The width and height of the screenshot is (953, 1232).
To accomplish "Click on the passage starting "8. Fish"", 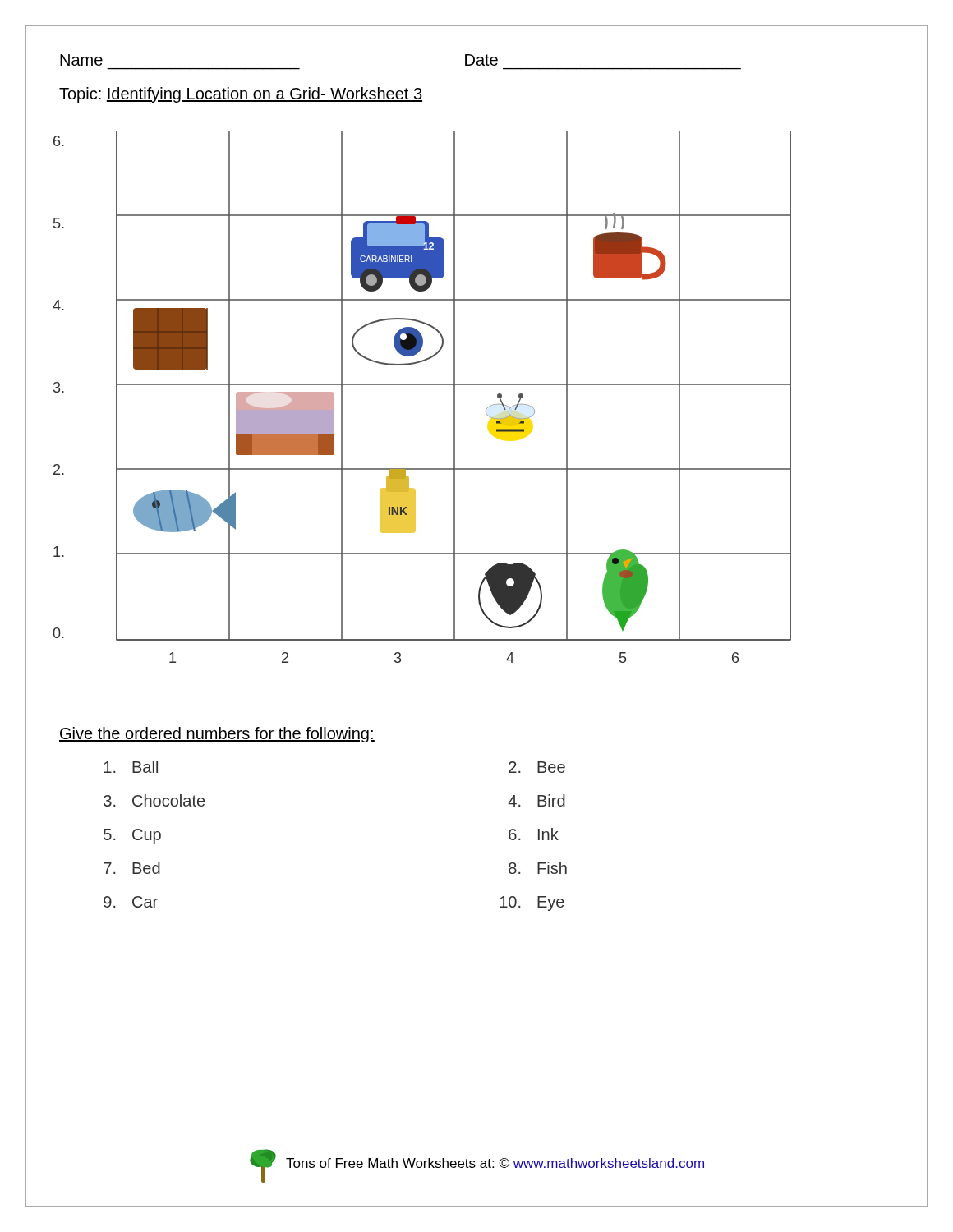I will pyautogui.click(x=528, y=869).
